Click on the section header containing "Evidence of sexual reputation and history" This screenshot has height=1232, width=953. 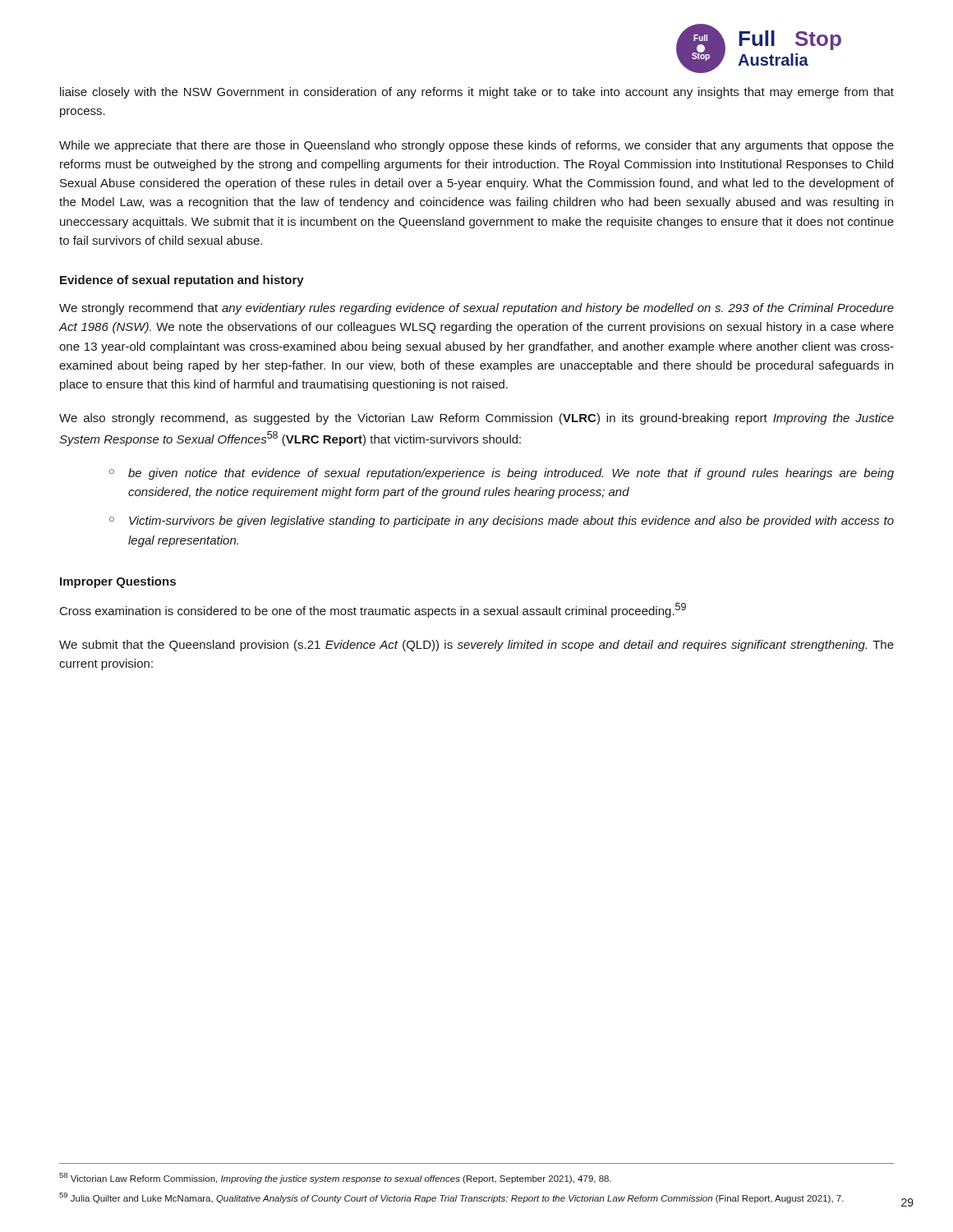coord(181,280)
